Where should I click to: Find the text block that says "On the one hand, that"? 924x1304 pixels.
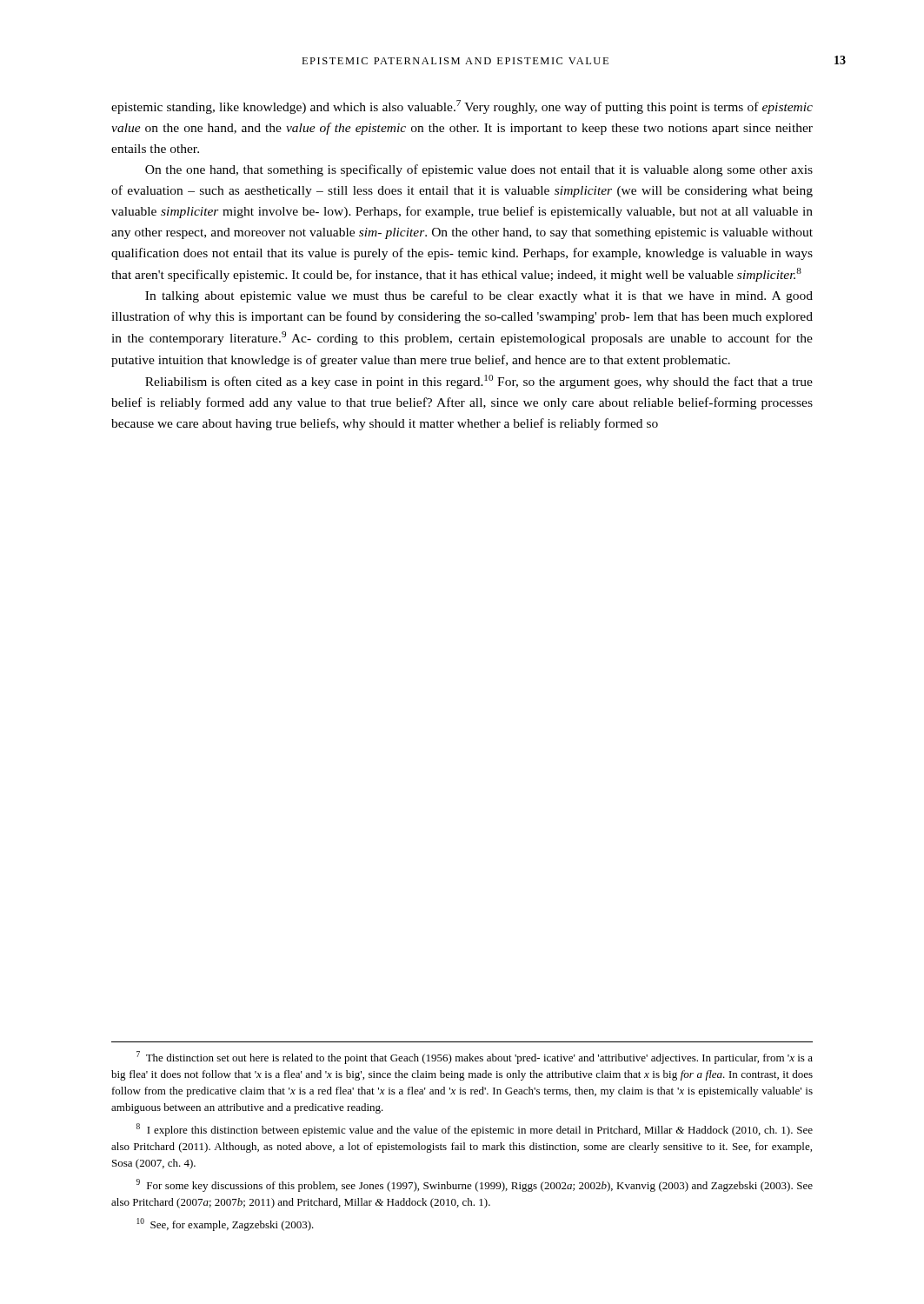coord(462,222)
